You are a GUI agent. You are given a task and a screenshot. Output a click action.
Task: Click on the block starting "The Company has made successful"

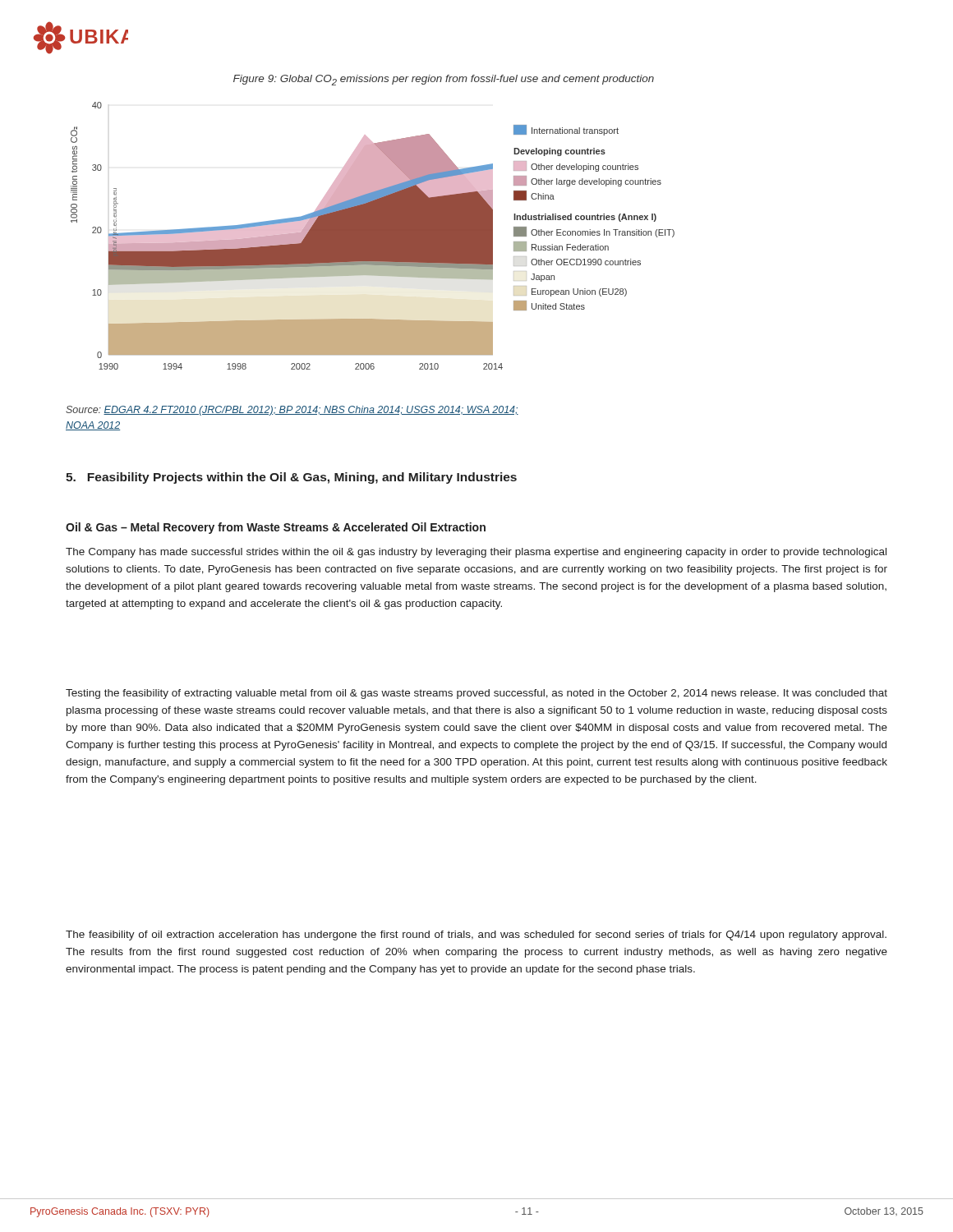(x=476, y=578)
